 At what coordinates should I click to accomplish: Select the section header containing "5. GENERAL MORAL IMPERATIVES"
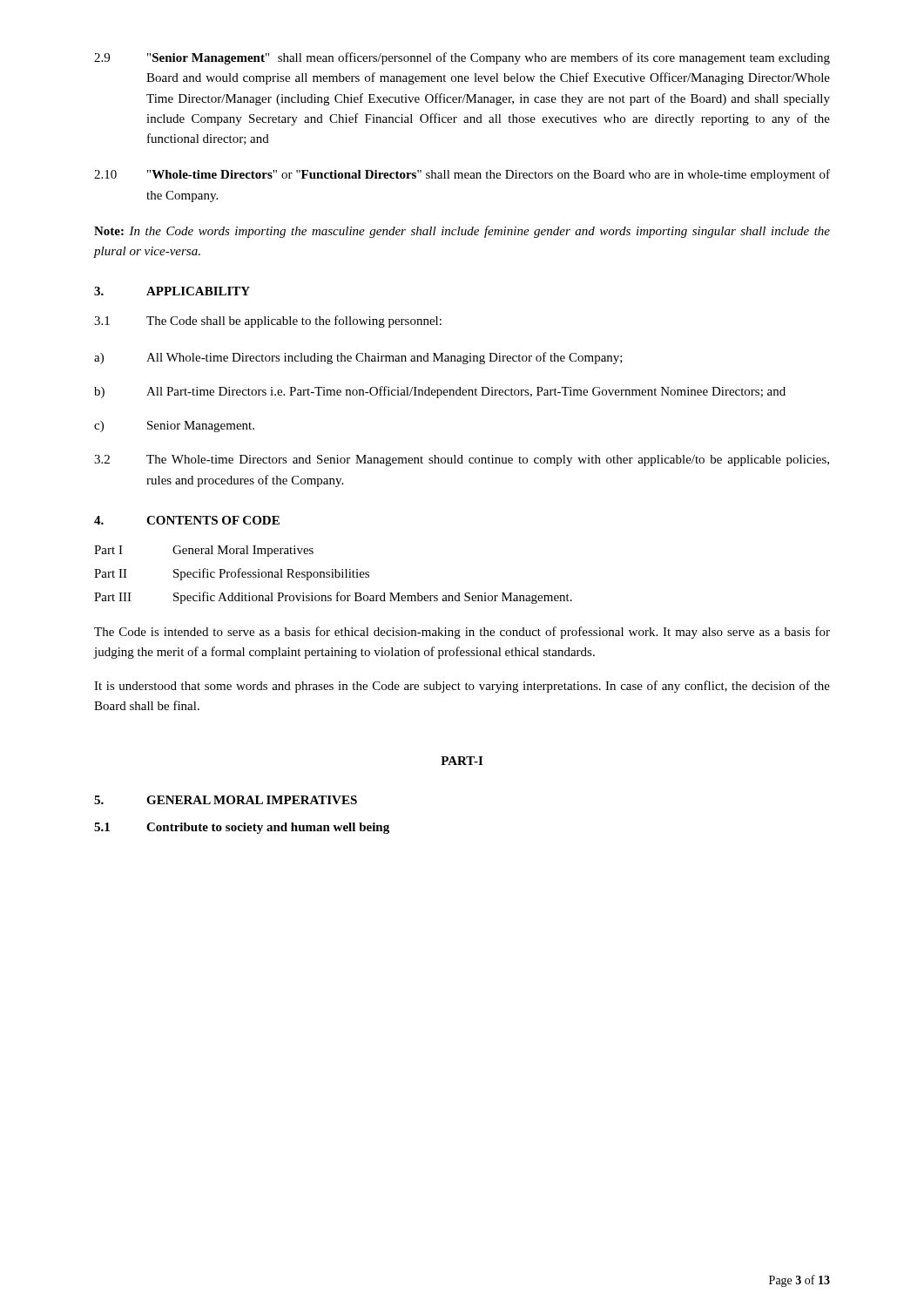[x=226, y=800]
